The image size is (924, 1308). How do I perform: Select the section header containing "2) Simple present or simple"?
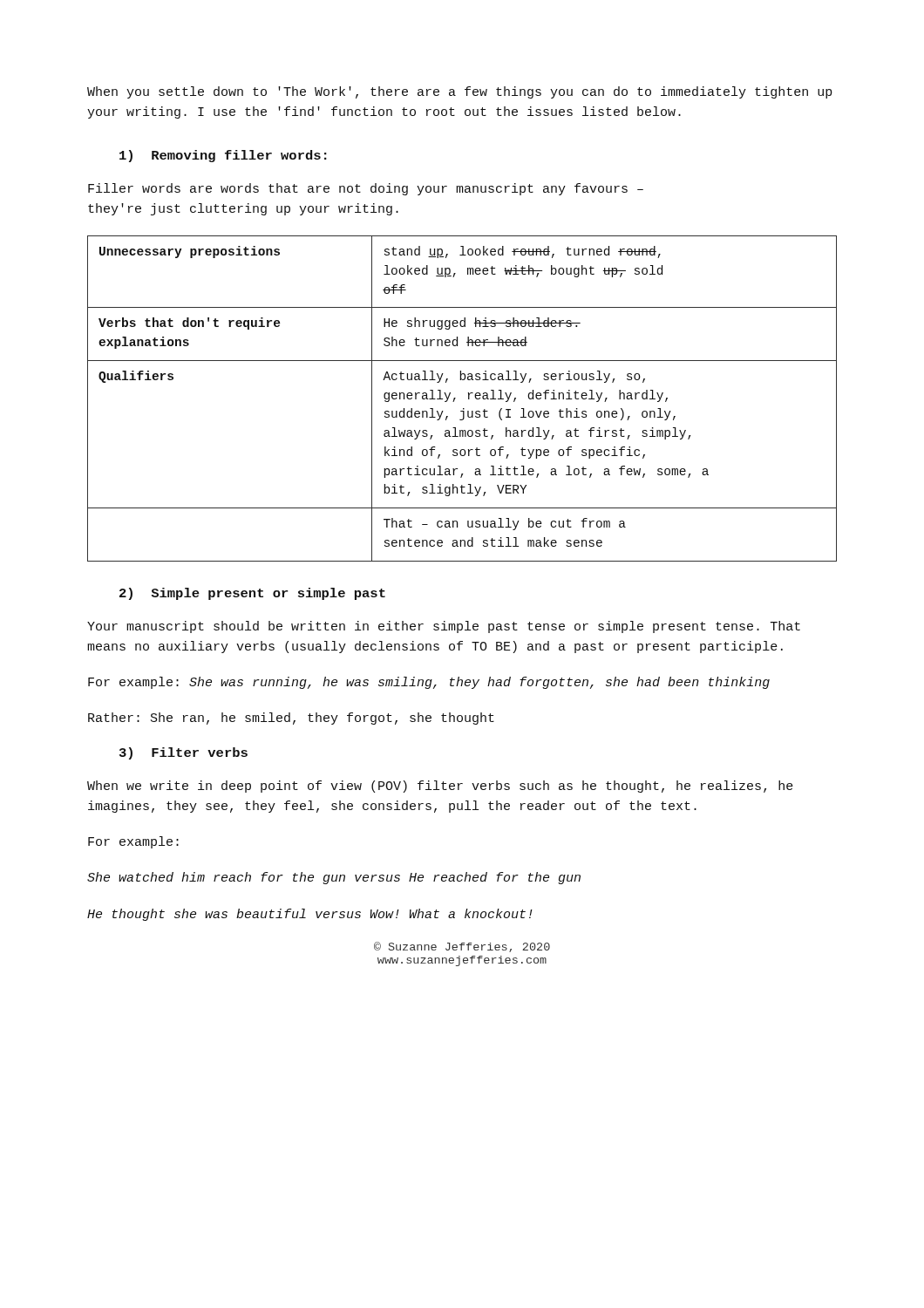click(252, 594)
